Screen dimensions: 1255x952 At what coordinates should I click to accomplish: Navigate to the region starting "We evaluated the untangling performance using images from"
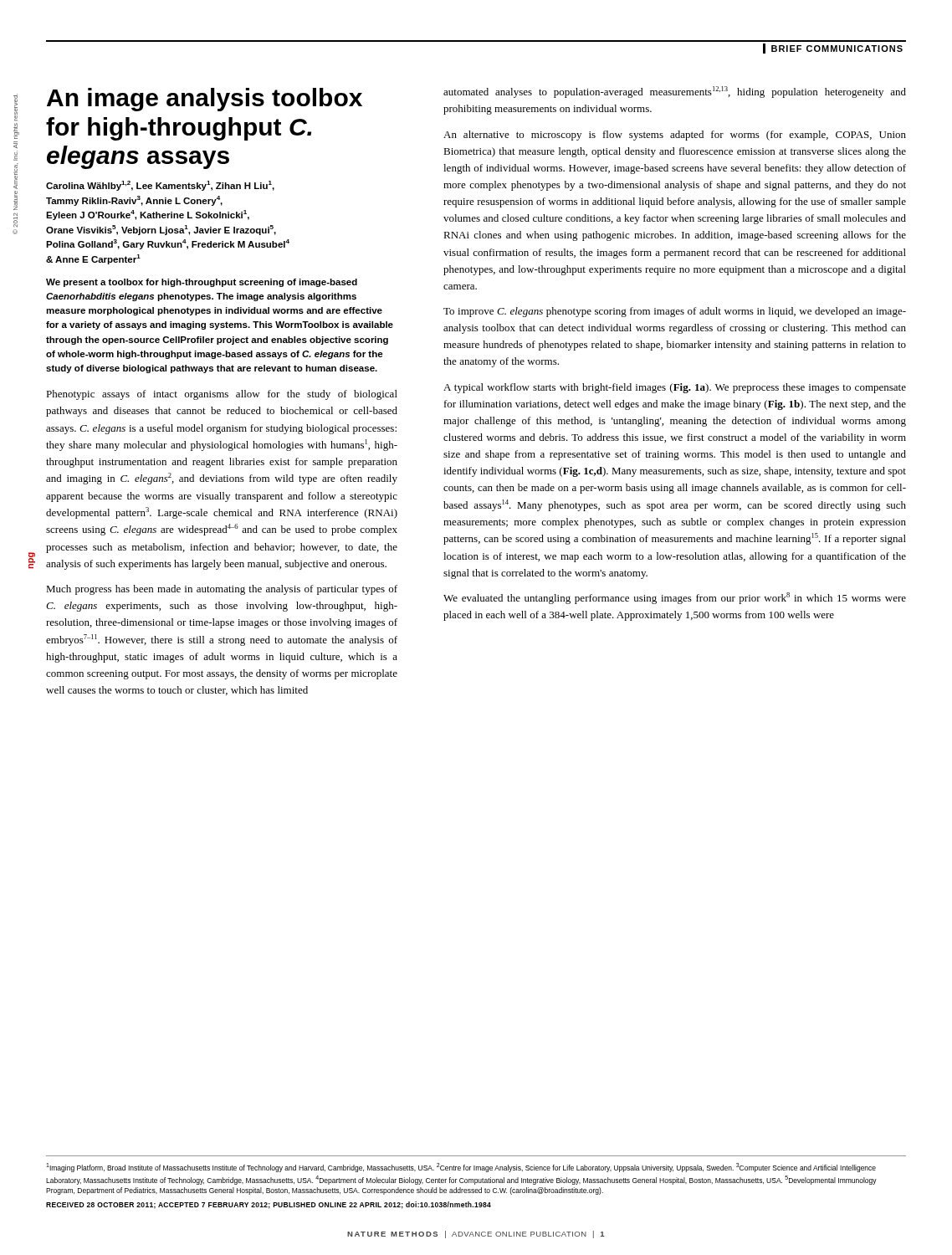pyautogui.click(x=675, y=606)
